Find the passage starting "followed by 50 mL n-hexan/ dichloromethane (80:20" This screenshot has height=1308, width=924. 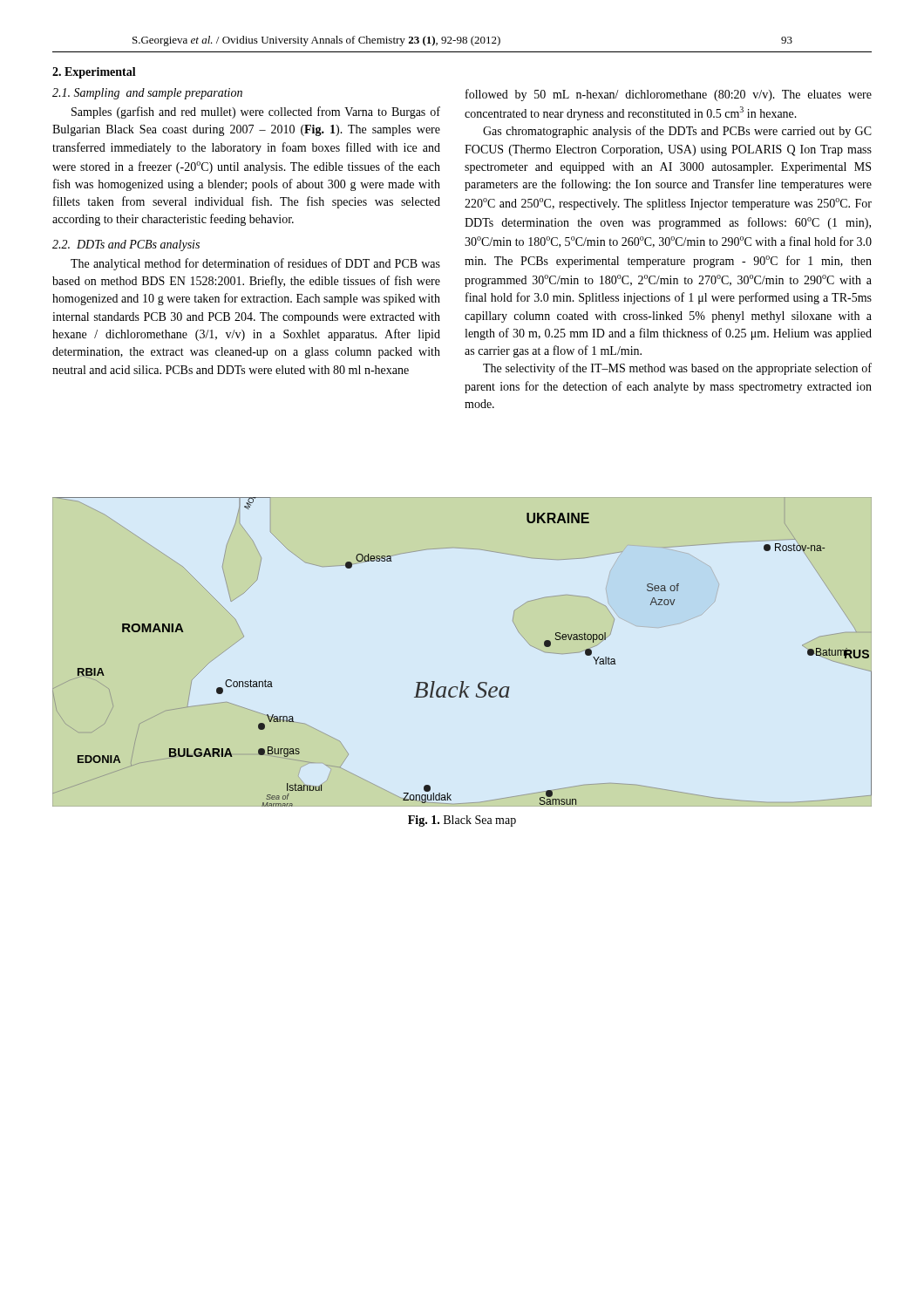coord(668,250)
